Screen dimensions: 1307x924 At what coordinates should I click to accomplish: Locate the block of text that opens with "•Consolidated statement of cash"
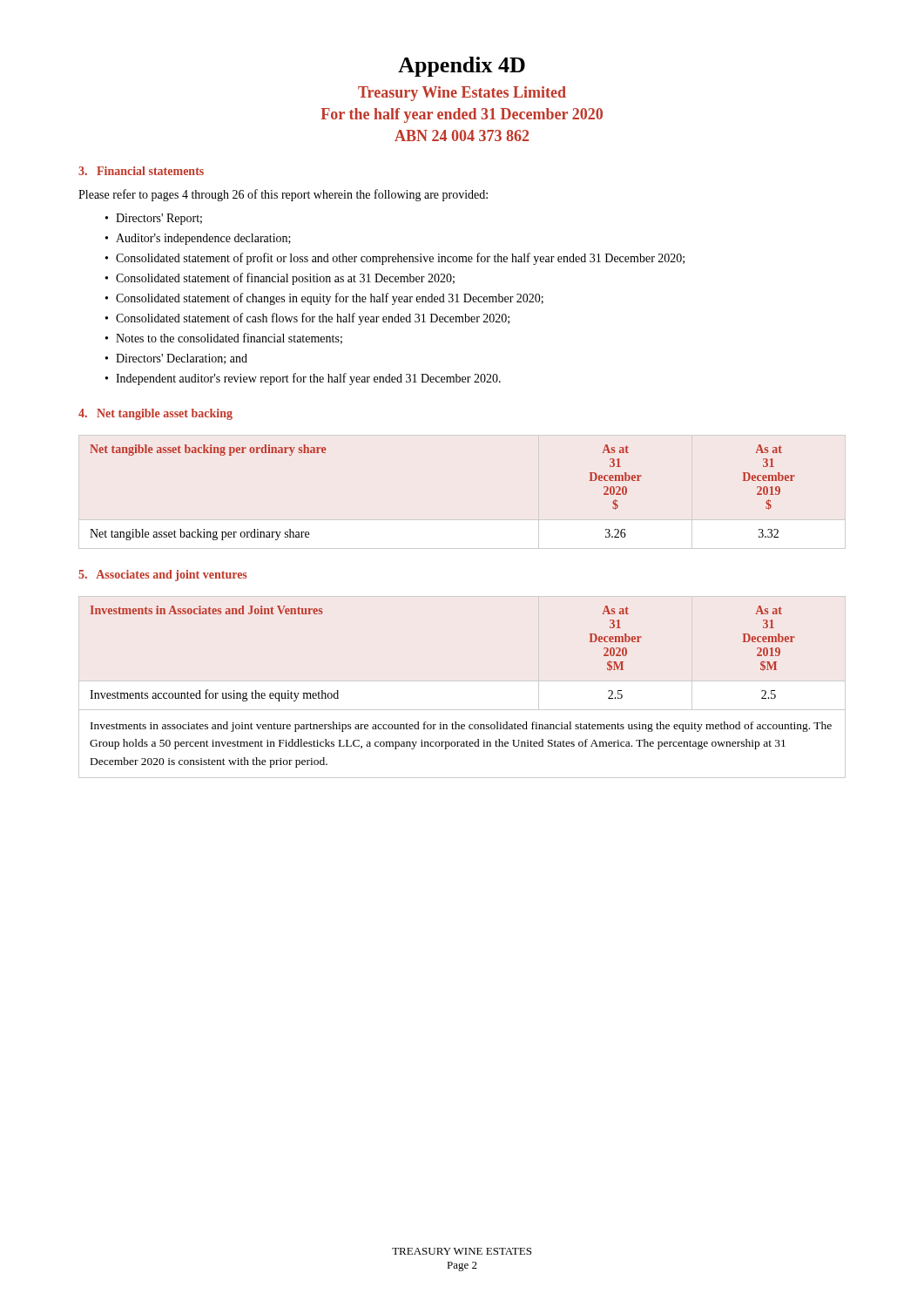click(x=308, y=319)
